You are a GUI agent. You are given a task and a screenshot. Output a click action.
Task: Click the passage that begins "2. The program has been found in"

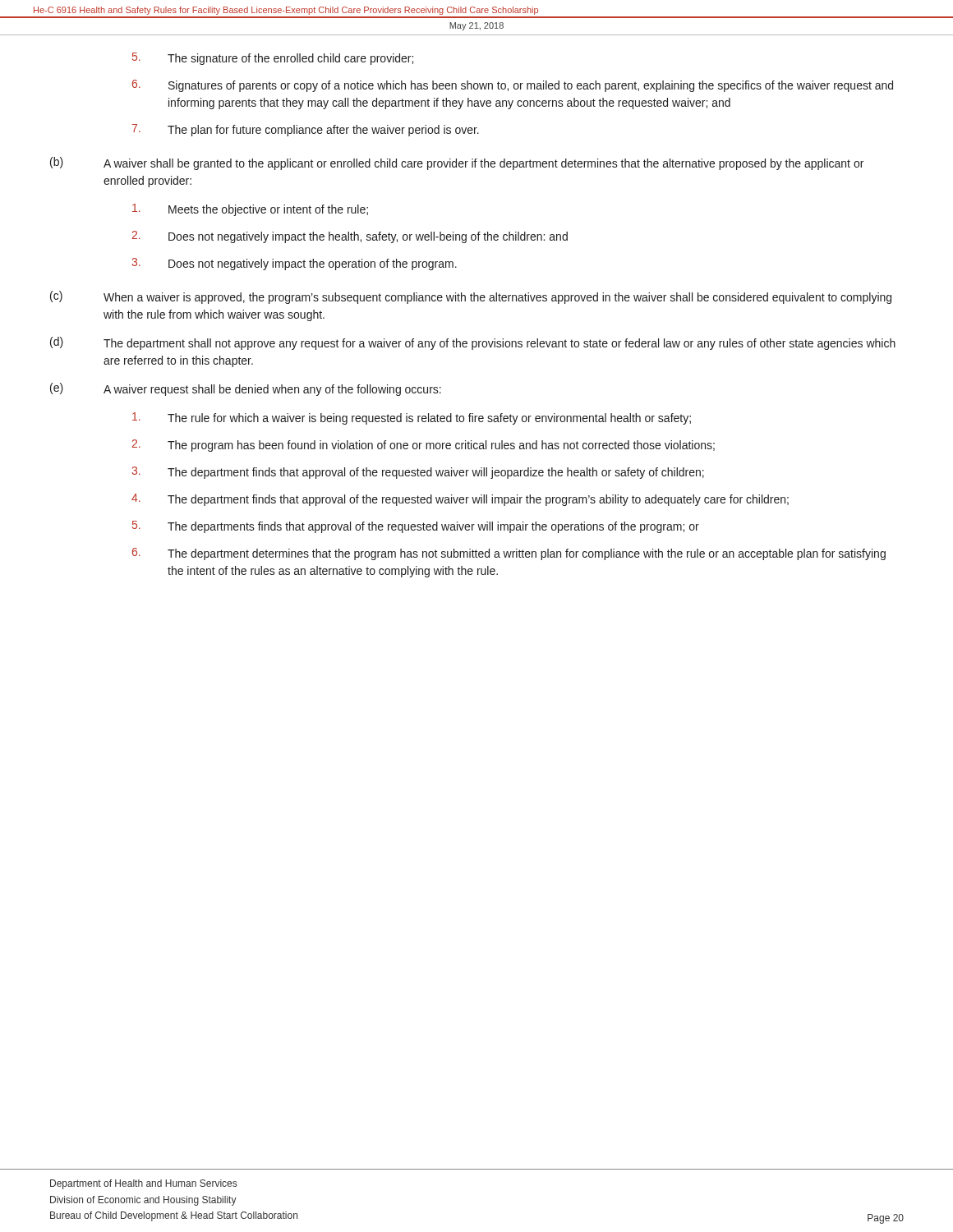click(518, 446)
